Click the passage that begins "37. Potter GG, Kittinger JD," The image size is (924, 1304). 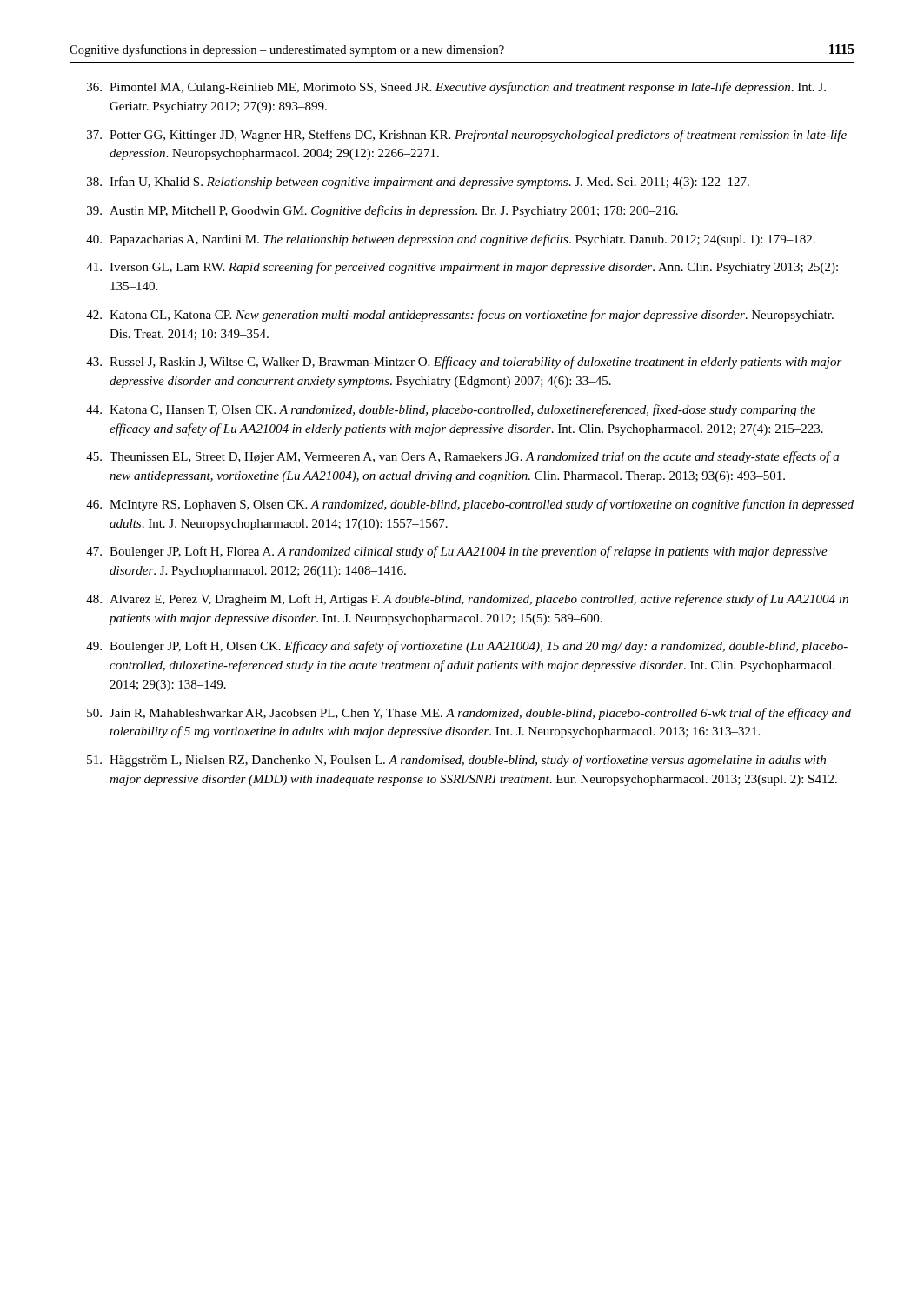tap(462, 144)
